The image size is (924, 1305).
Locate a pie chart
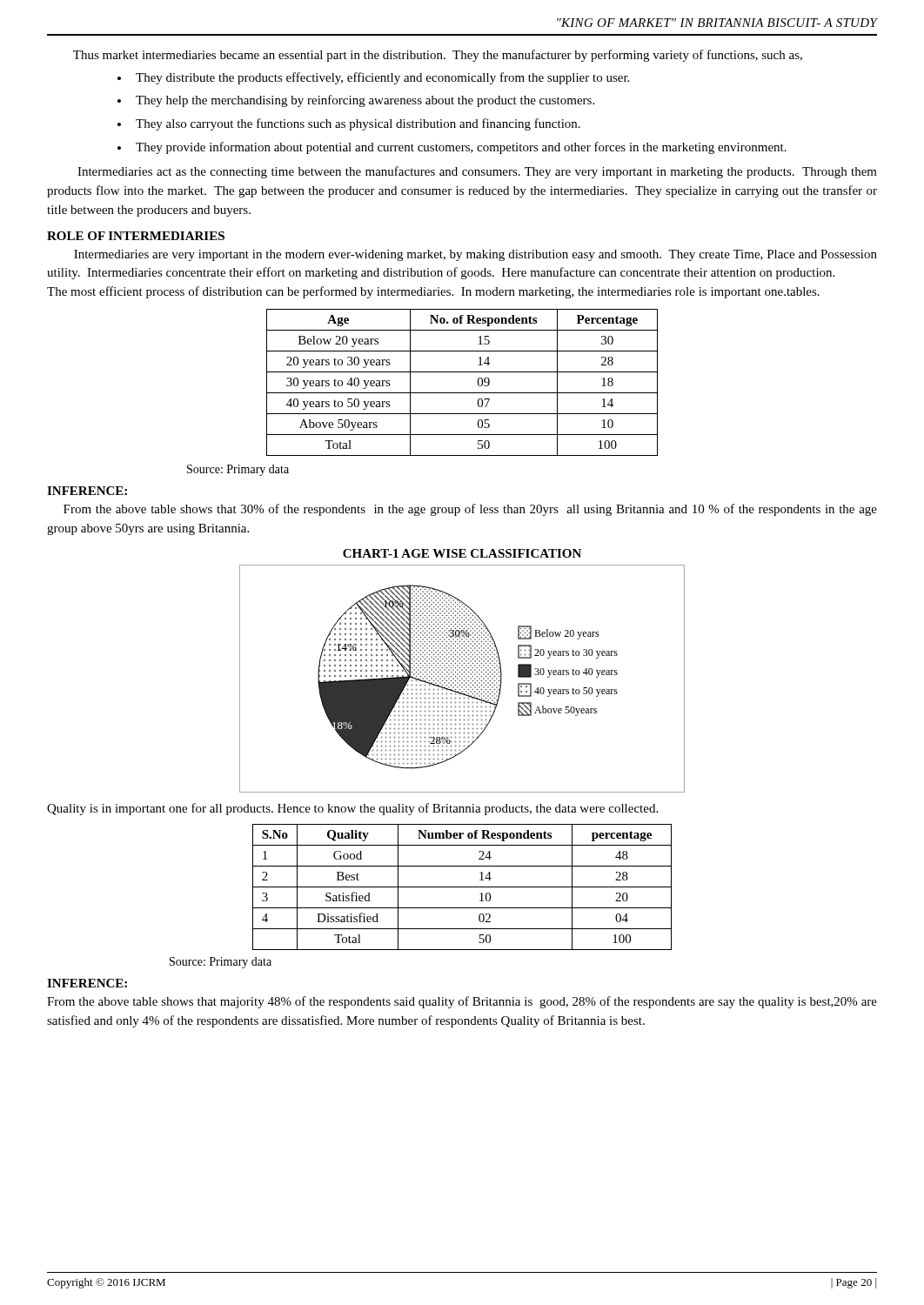click(x=462, y=679)
